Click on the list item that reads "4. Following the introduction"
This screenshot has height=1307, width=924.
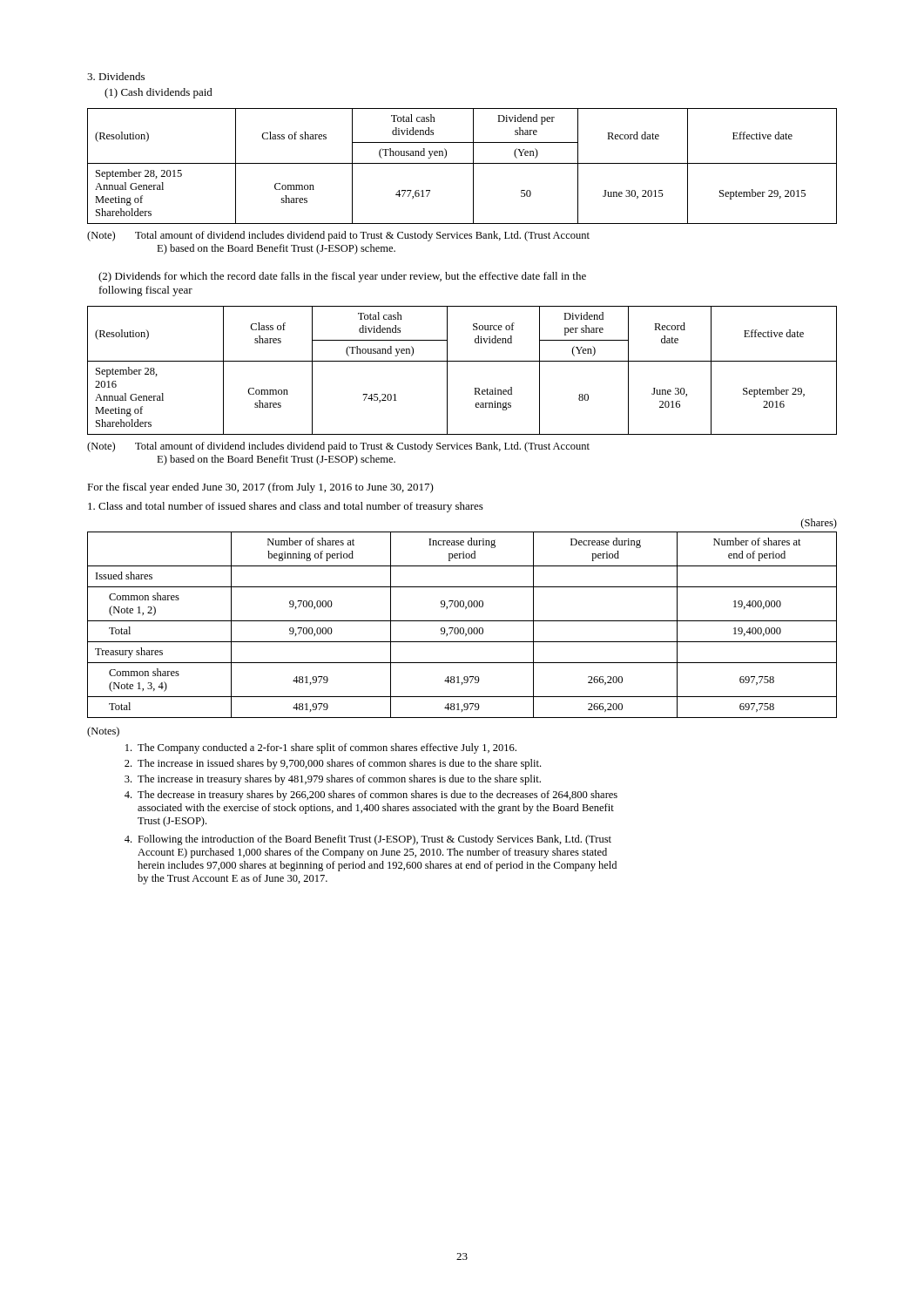point(365,859)
